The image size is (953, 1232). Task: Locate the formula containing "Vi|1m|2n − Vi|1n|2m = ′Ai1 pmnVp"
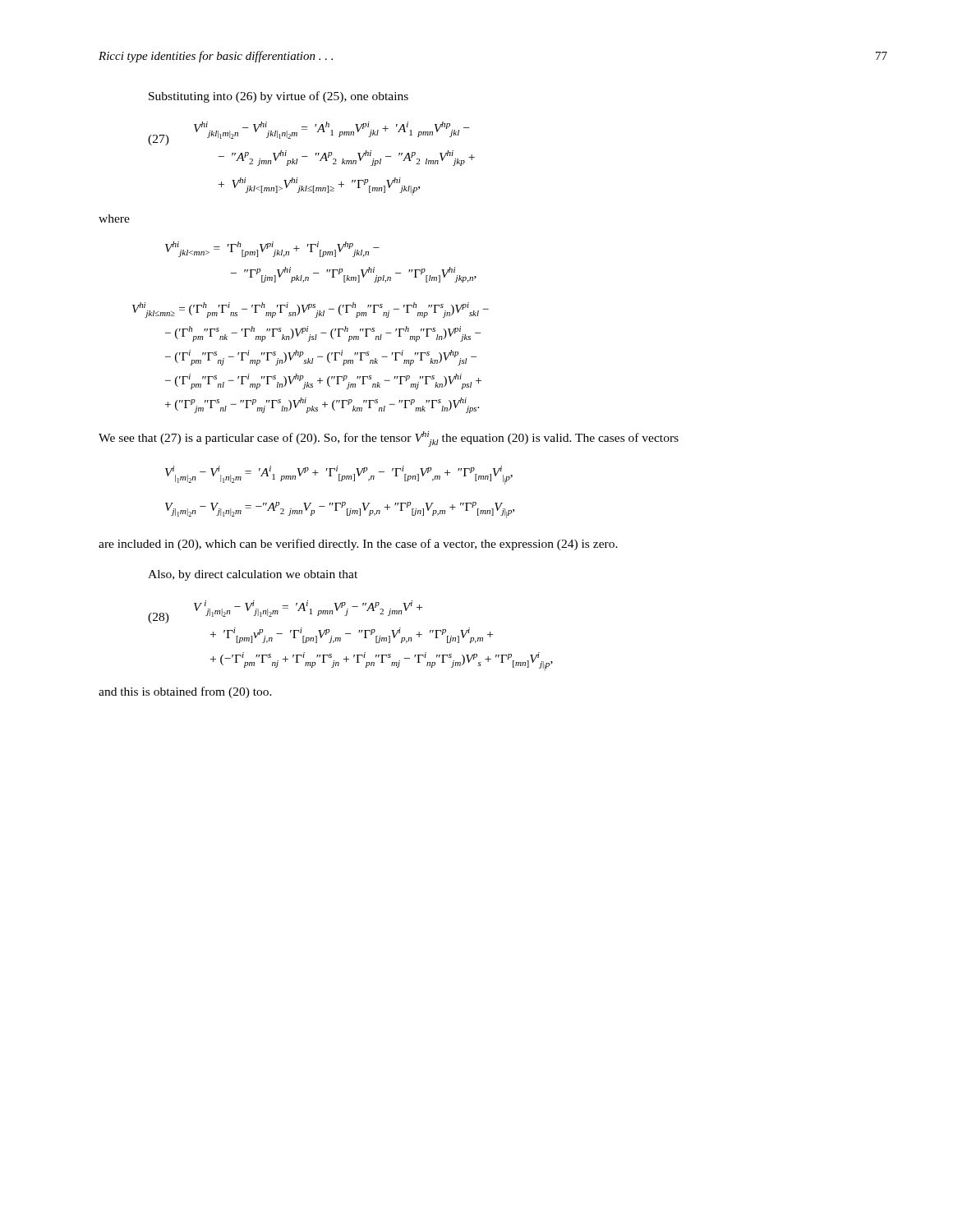click(339, 475)
